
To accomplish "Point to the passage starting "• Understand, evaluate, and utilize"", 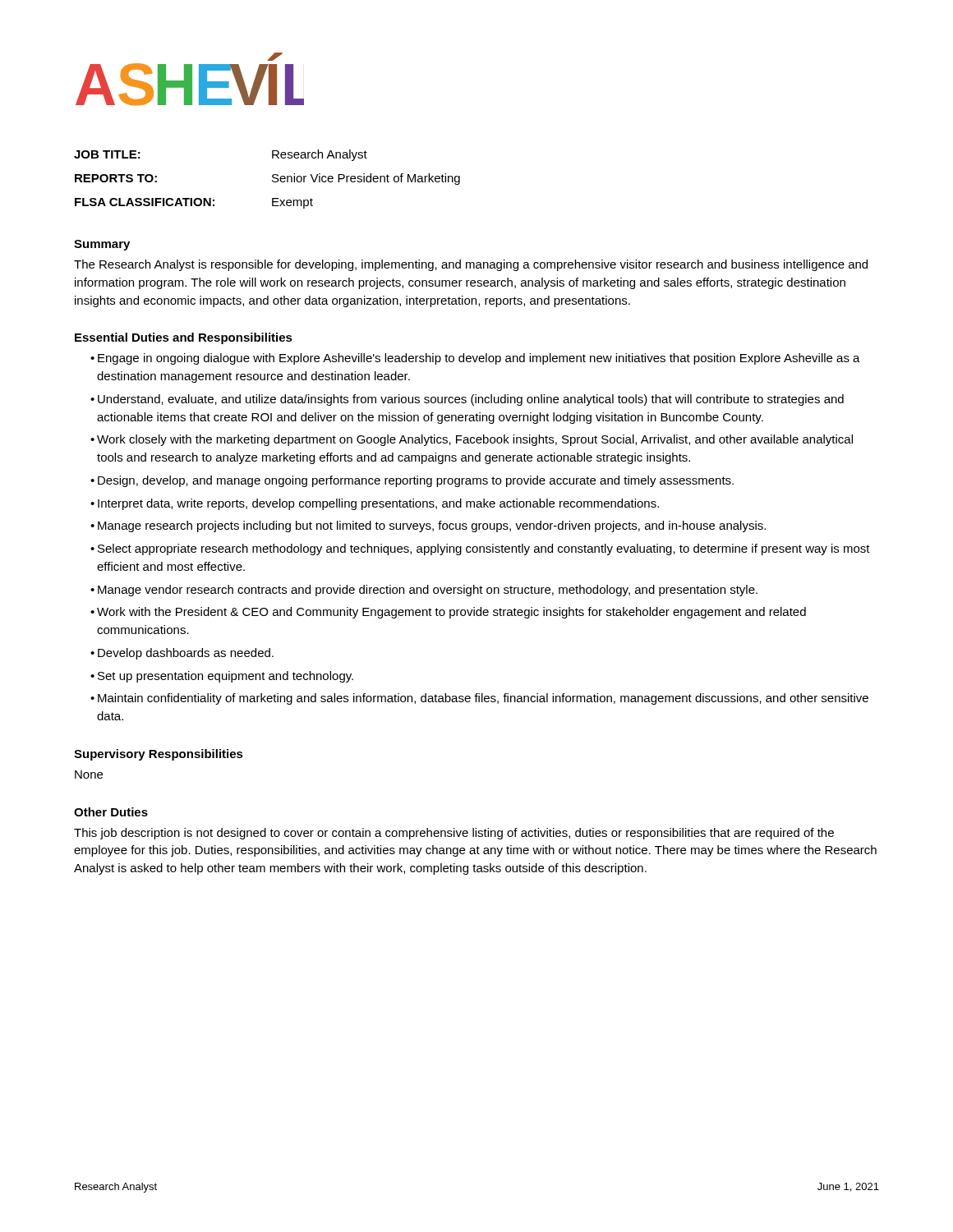I will pos(476,408).
